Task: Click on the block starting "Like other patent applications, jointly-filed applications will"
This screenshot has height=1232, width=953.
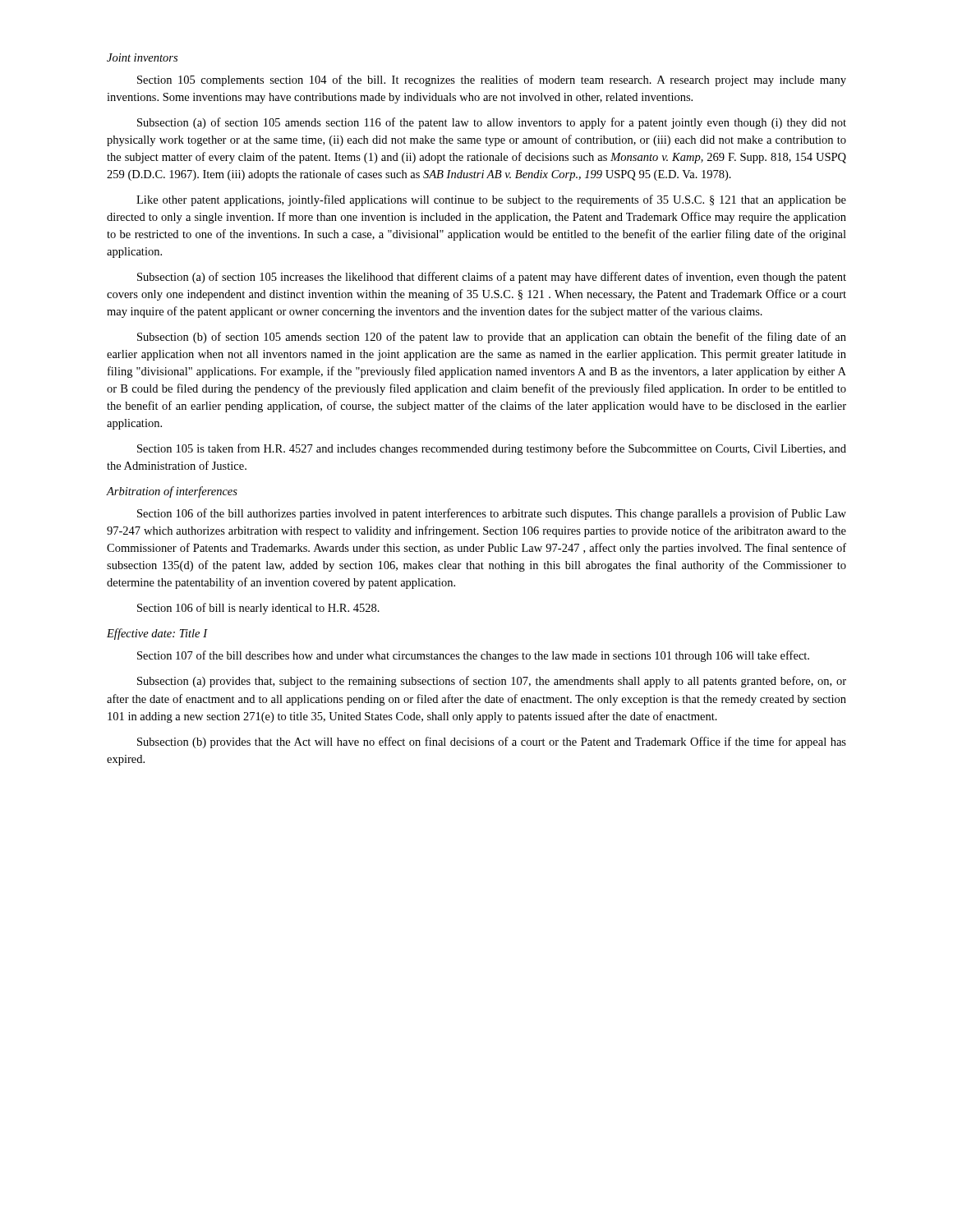Action: pos(476,226)
